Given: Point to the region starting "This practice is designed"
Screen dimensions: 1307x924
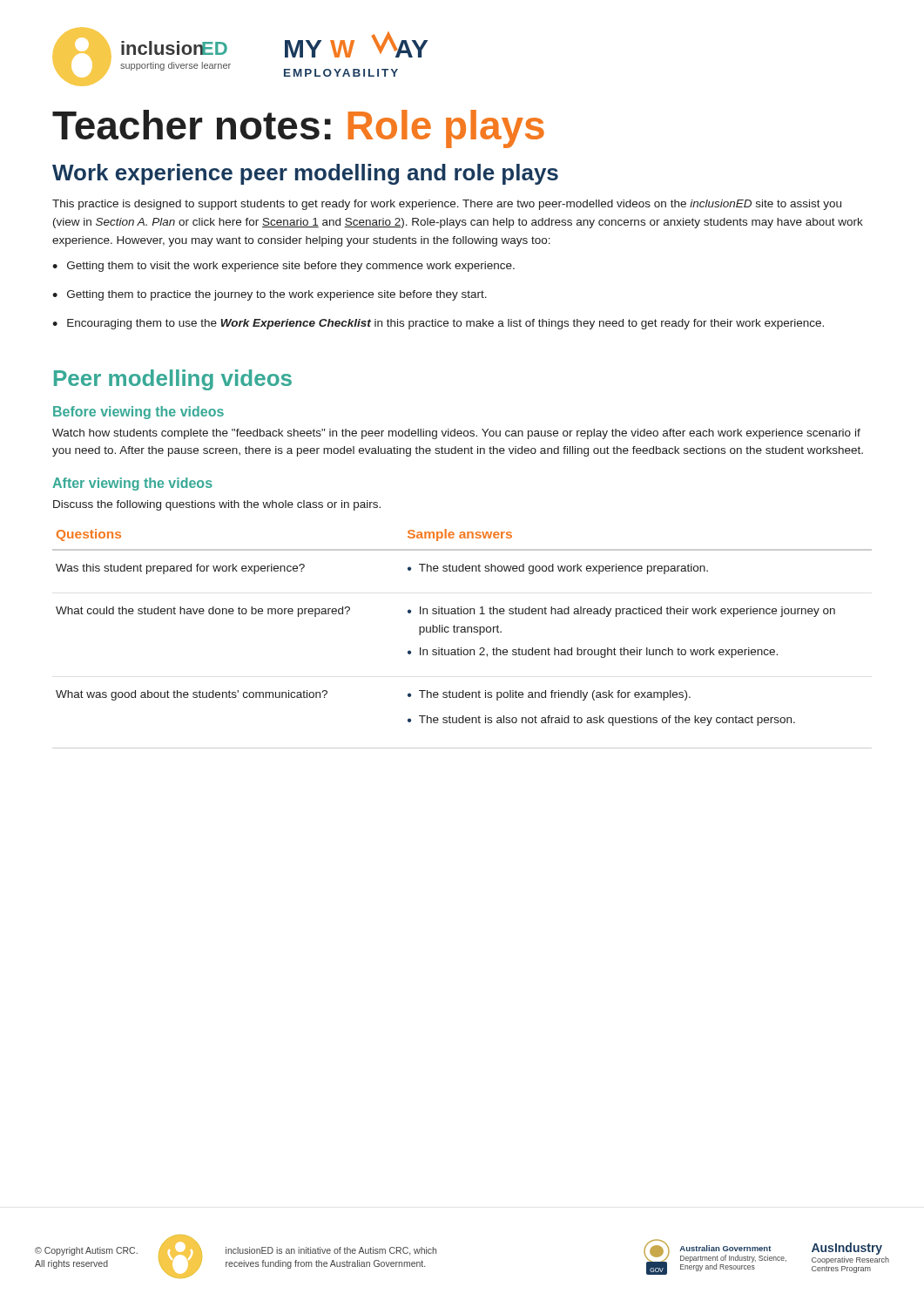Looking at the screenshot, I should 458,222.
